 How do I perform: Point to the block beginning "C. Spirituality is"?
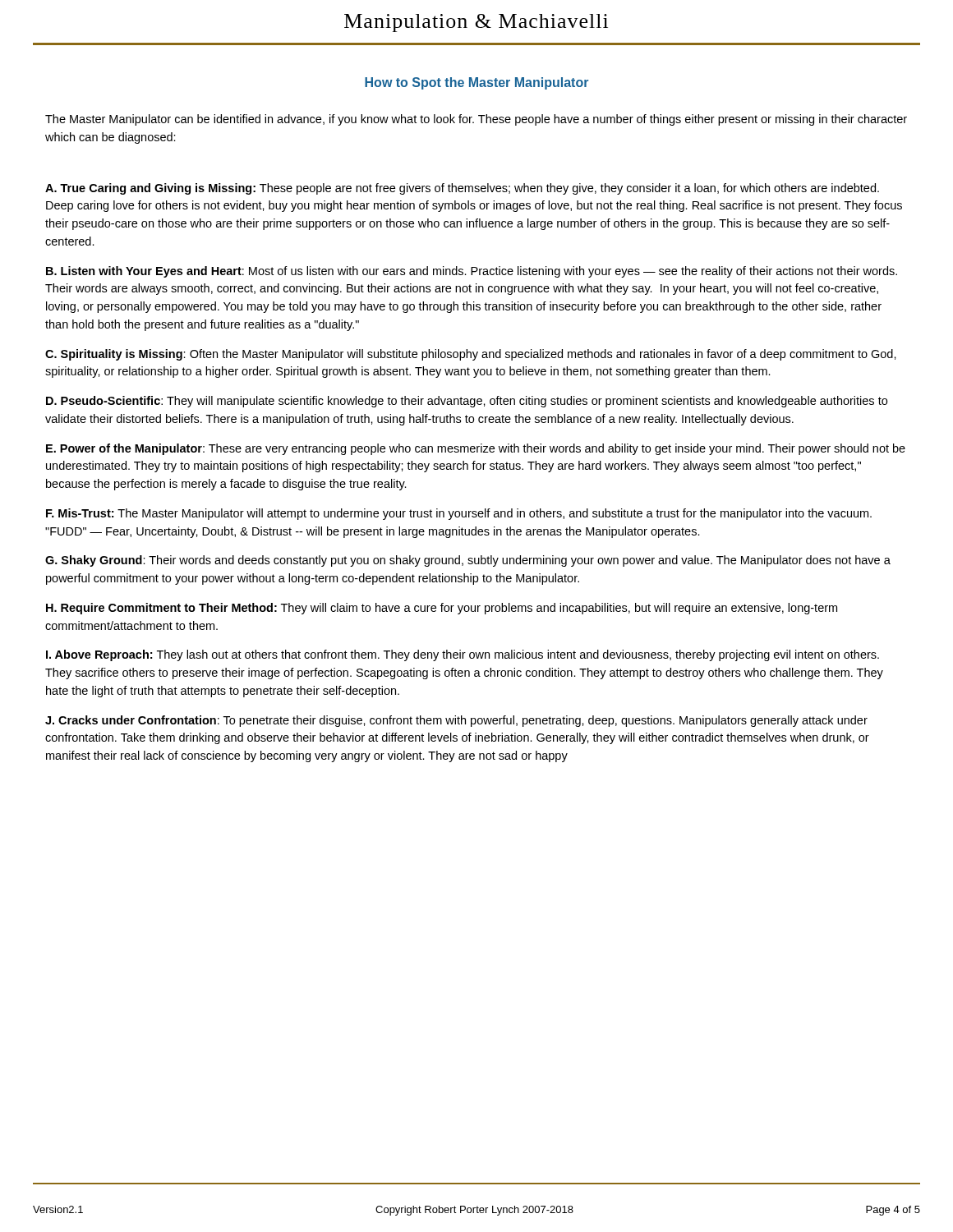[471, 363]
